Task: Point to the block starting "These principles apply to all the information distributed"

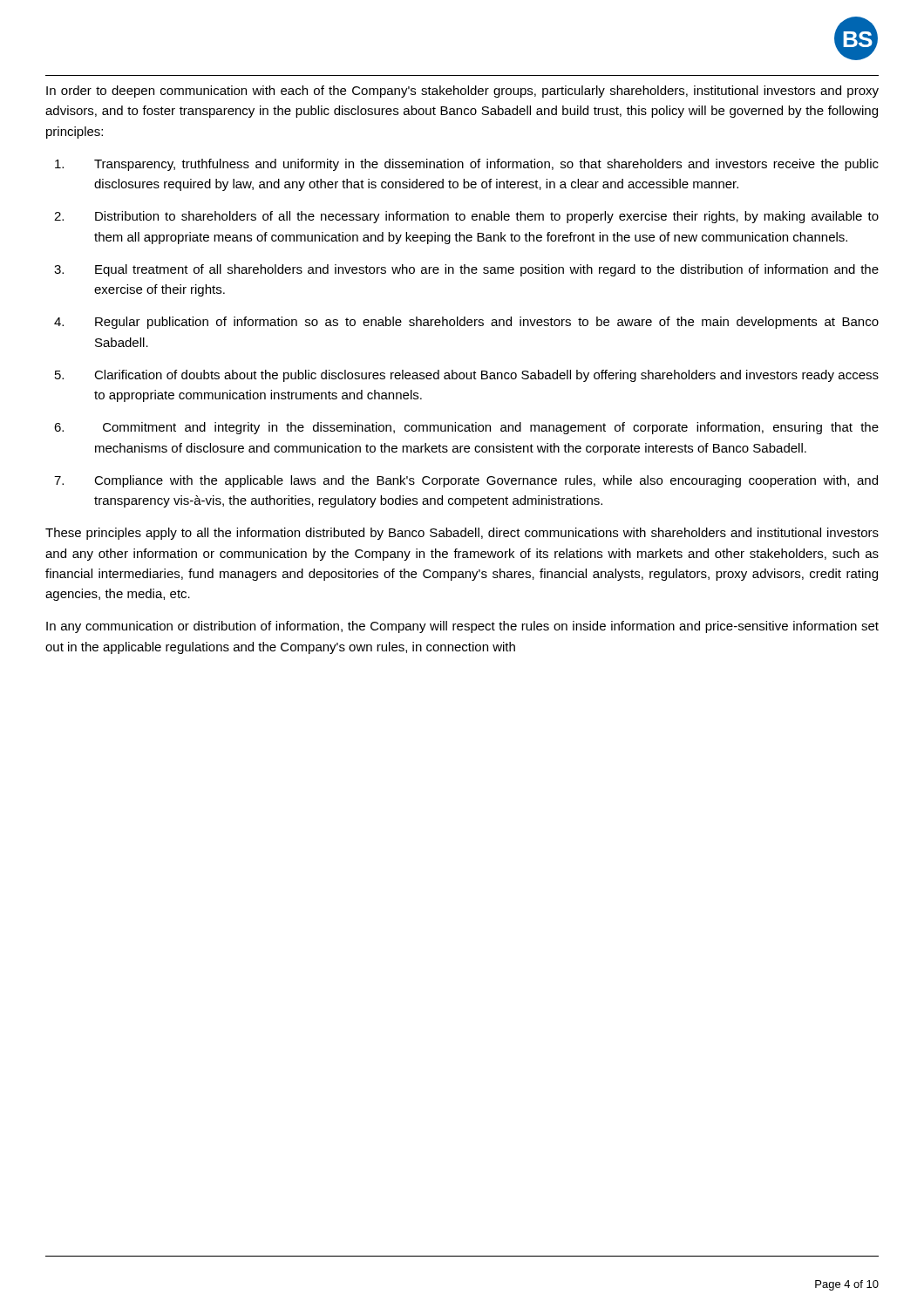Action: 462,563
